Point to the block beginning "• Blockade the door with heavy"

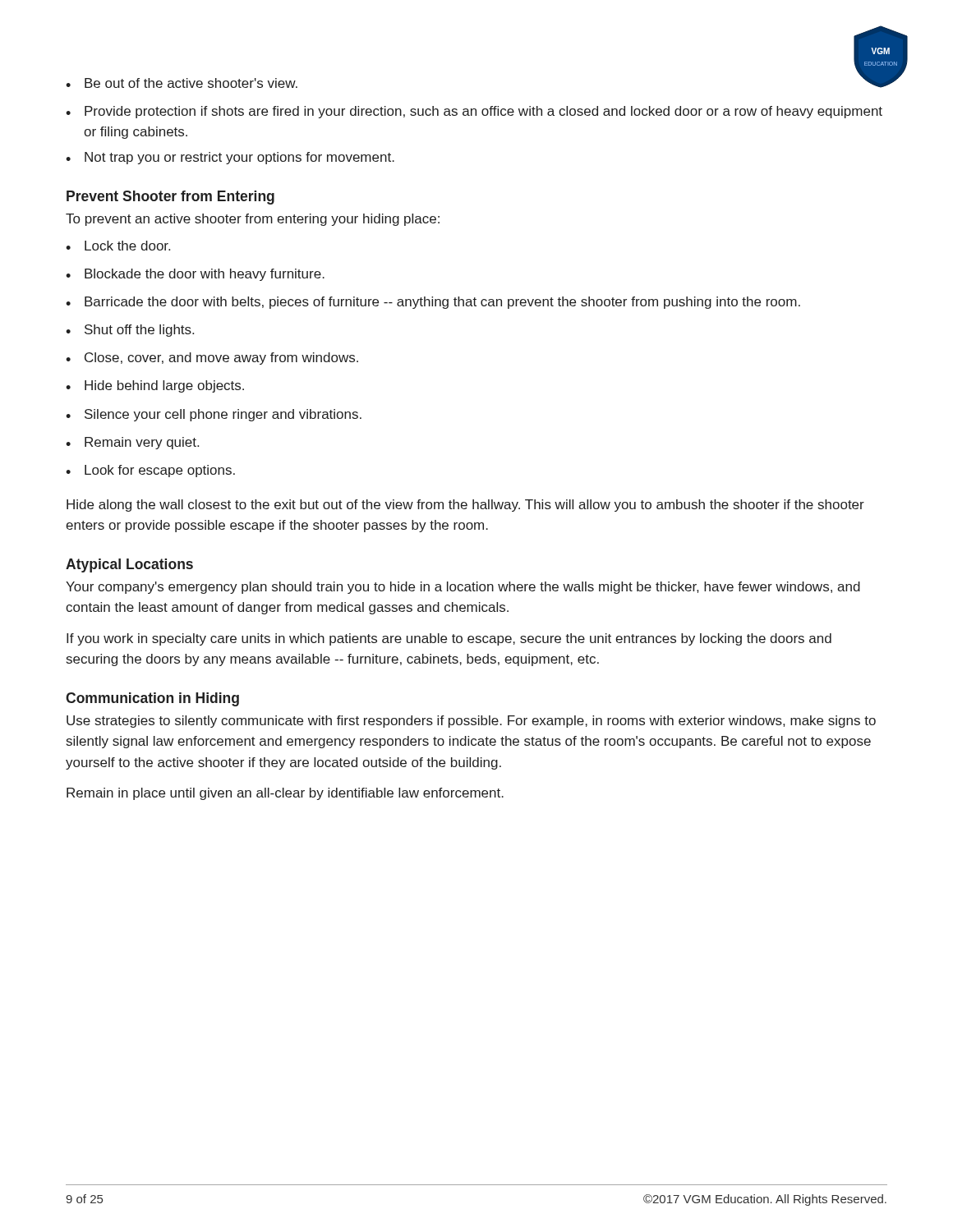(x=196, y=276)
